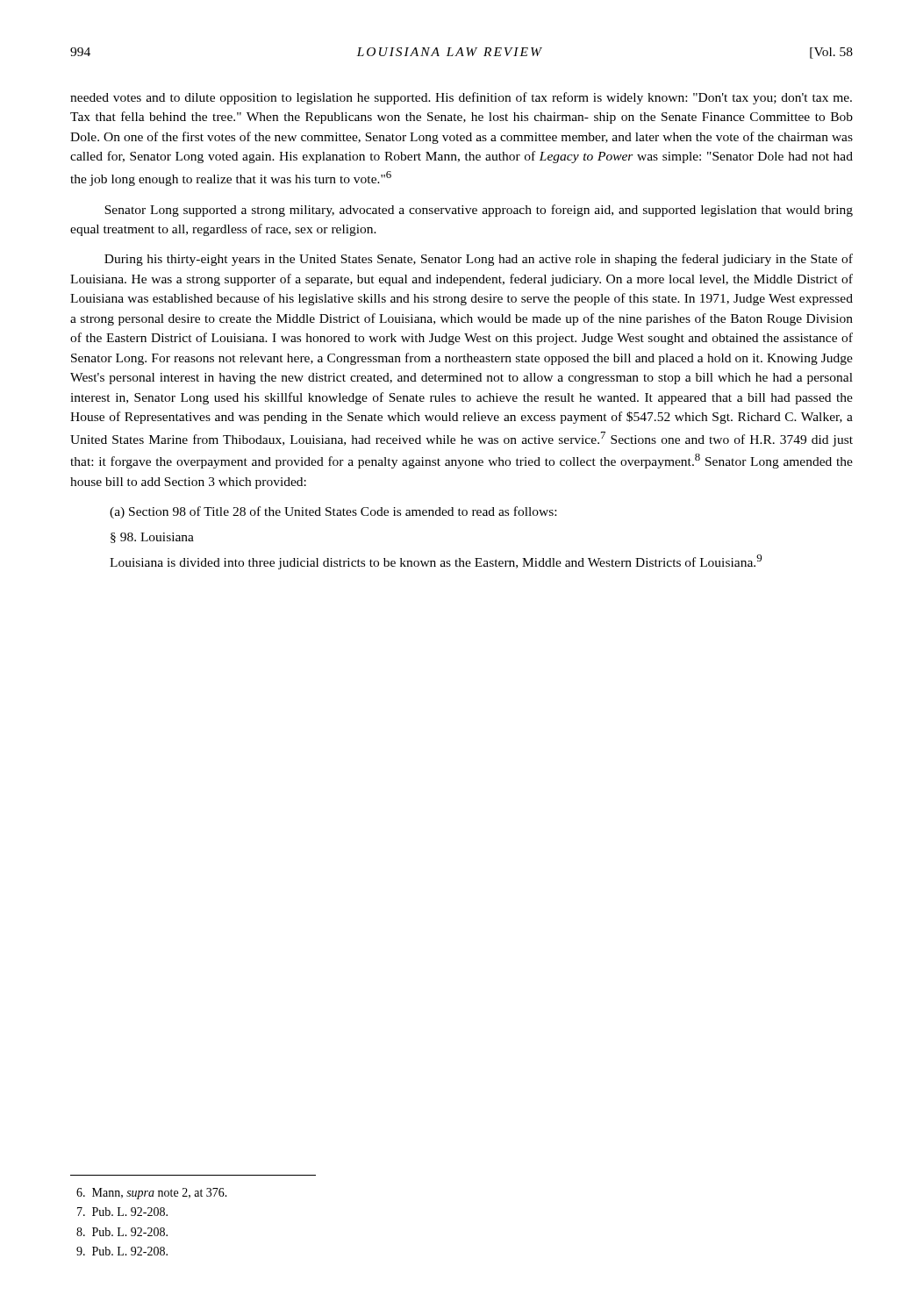923x1316 pixels.
Task: Point to the text block starting "Louisiana is divided into"
Action: 436,561
